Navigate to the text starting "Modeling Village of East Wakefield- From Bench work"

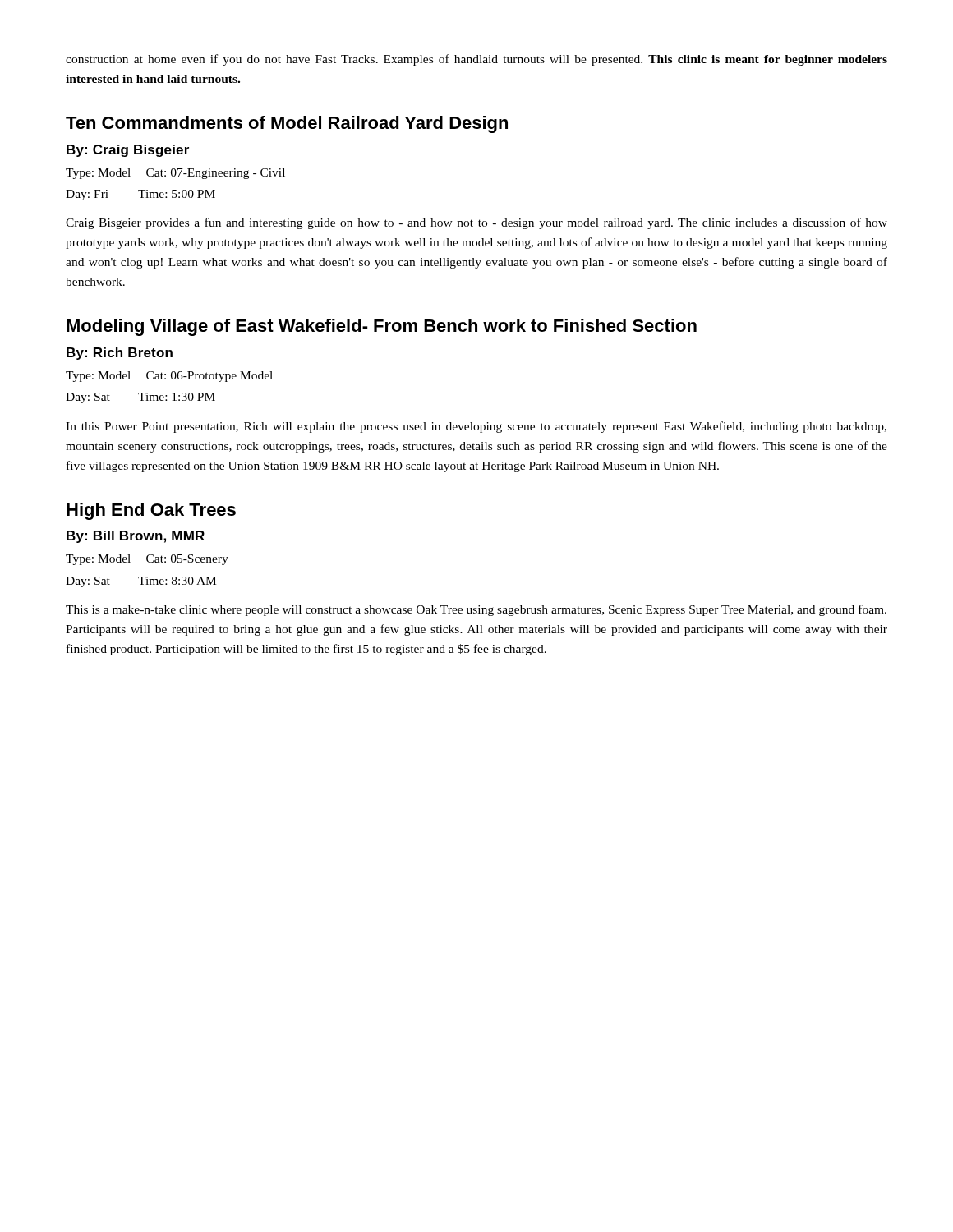(x=382, y=326)
